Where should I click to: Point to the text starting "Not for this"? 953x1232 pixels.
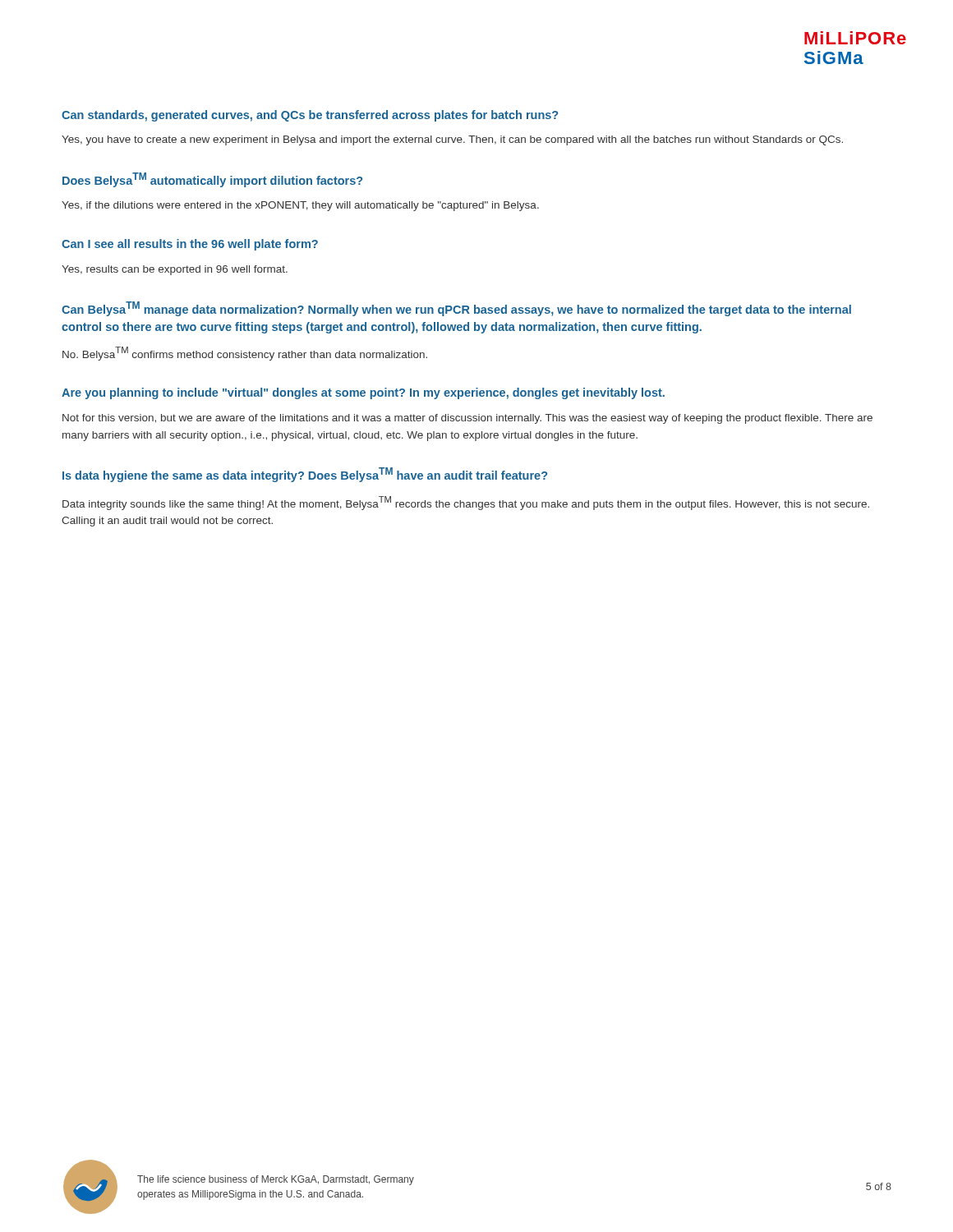[467, 426]
